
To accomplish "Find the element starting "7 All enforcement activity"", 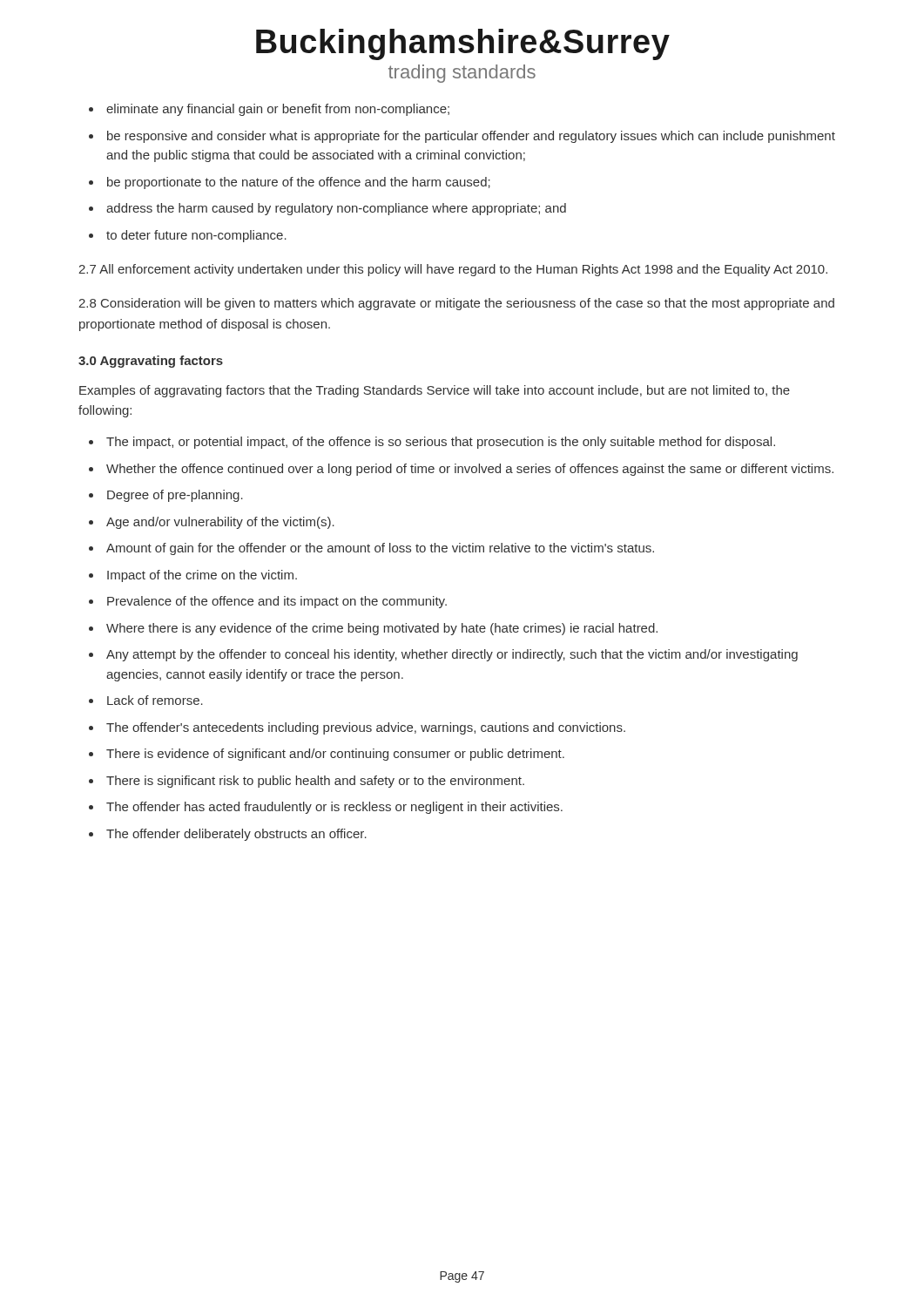I will pos(453,269).
